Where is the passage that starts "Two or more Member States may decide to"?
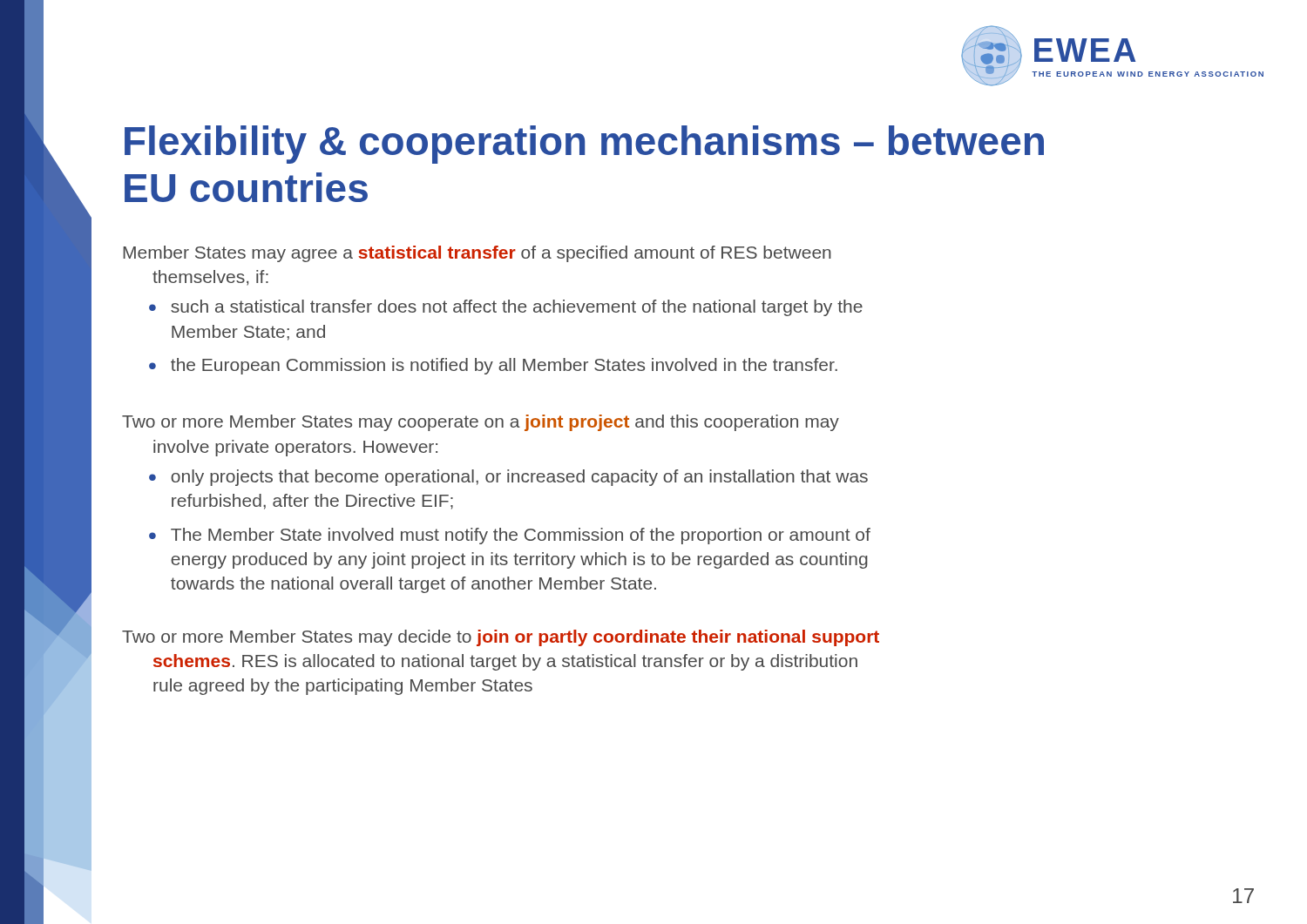 coord(501,661)
